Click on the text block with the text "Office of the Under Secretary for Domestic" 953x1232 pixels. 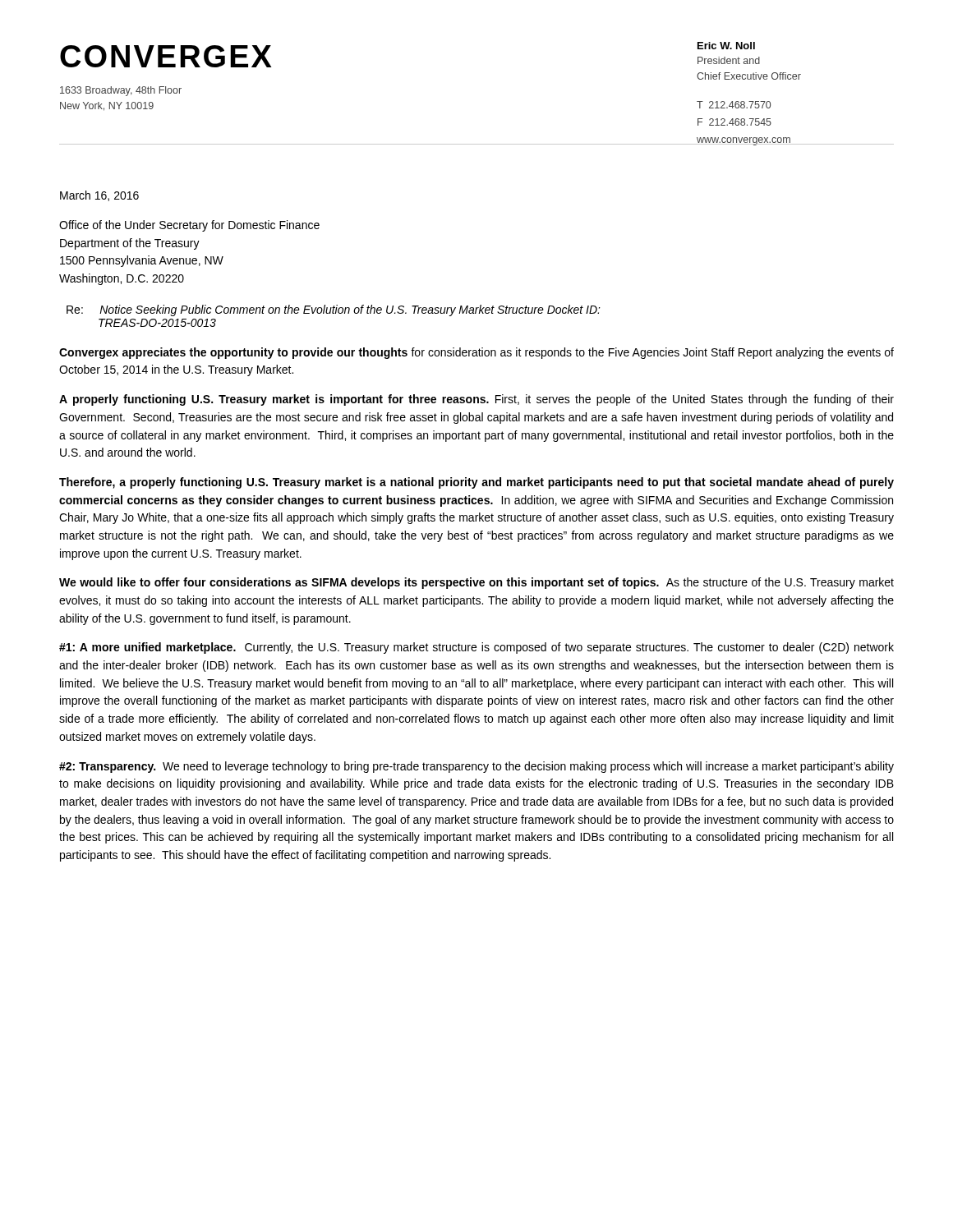[x=189, y=252]
